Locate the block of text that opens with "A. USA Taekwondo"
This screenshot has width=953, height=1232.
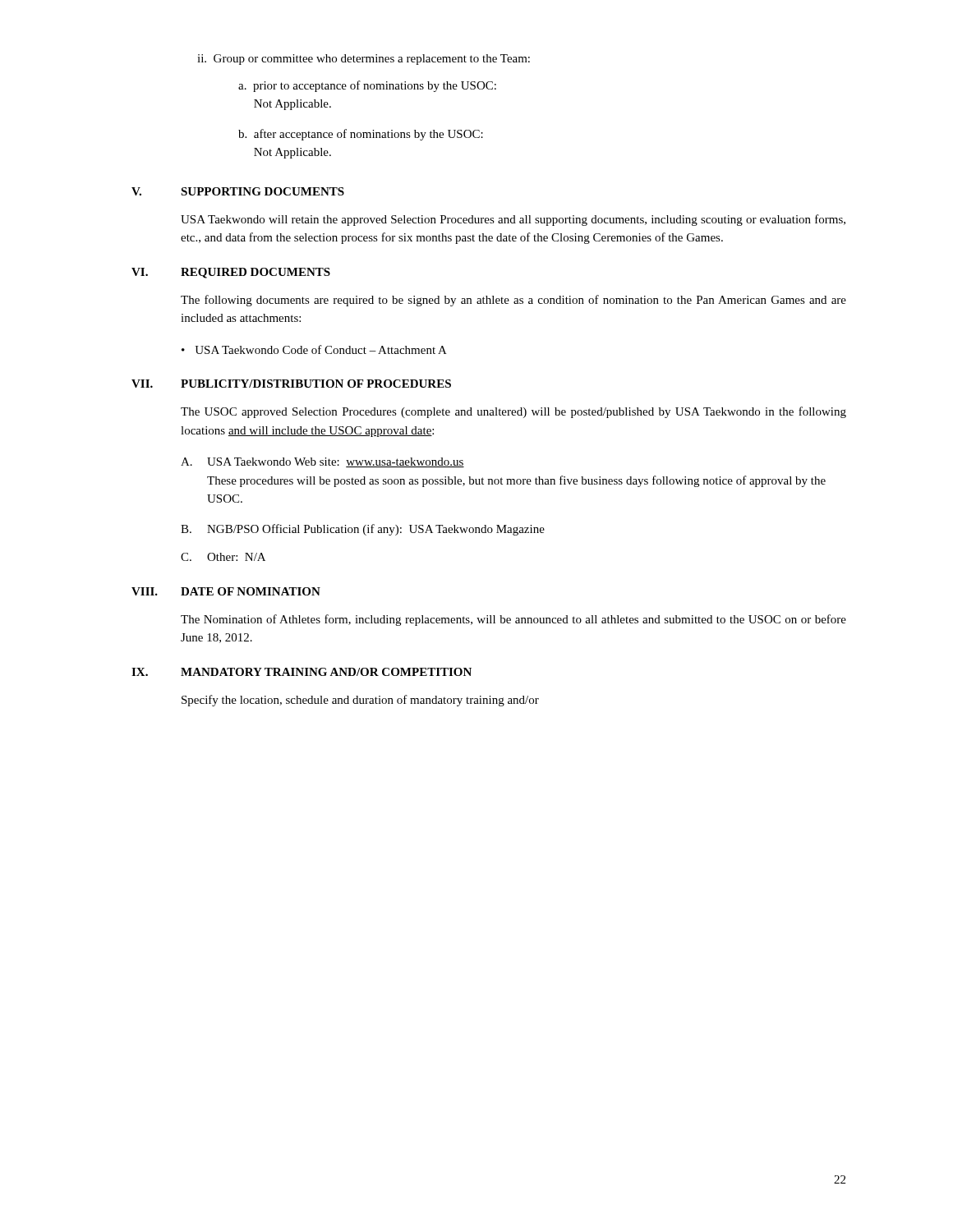[x=513, y=480]
